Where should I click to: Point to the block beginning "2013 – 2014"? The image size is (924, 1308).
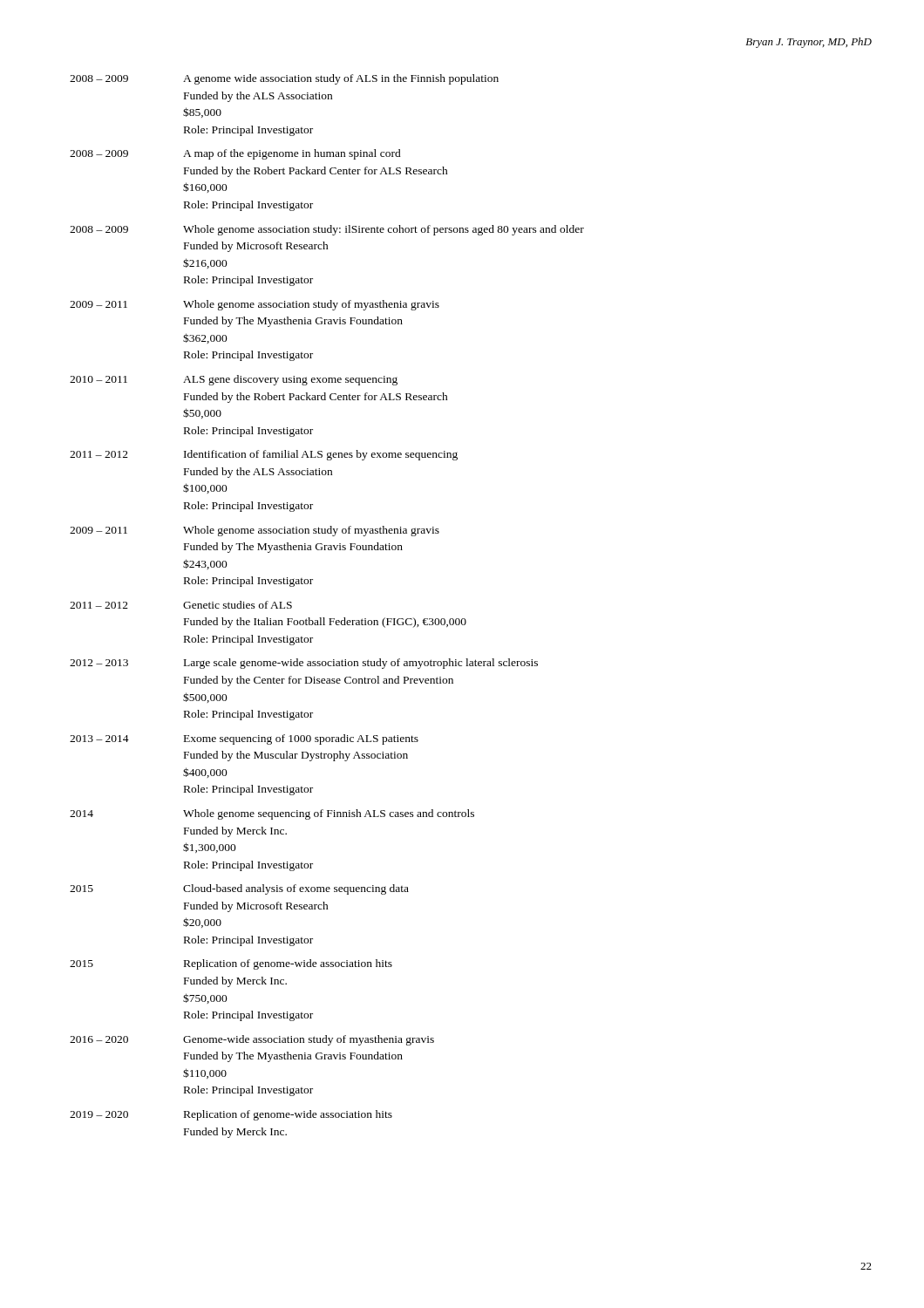pyautogui.click(x=244, y=739)
